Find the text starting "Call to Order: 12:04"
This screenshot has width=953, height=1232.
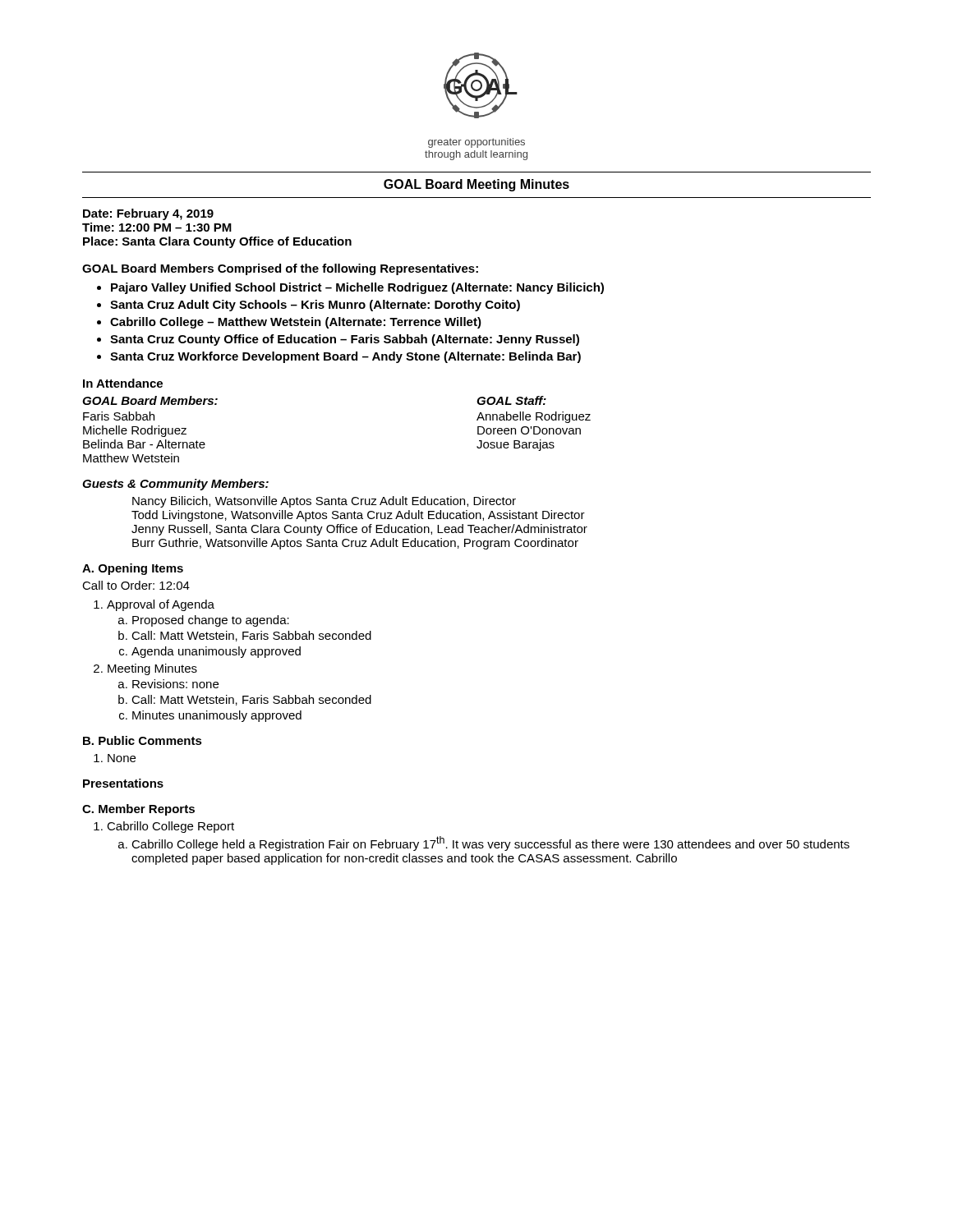click(136, 585)
